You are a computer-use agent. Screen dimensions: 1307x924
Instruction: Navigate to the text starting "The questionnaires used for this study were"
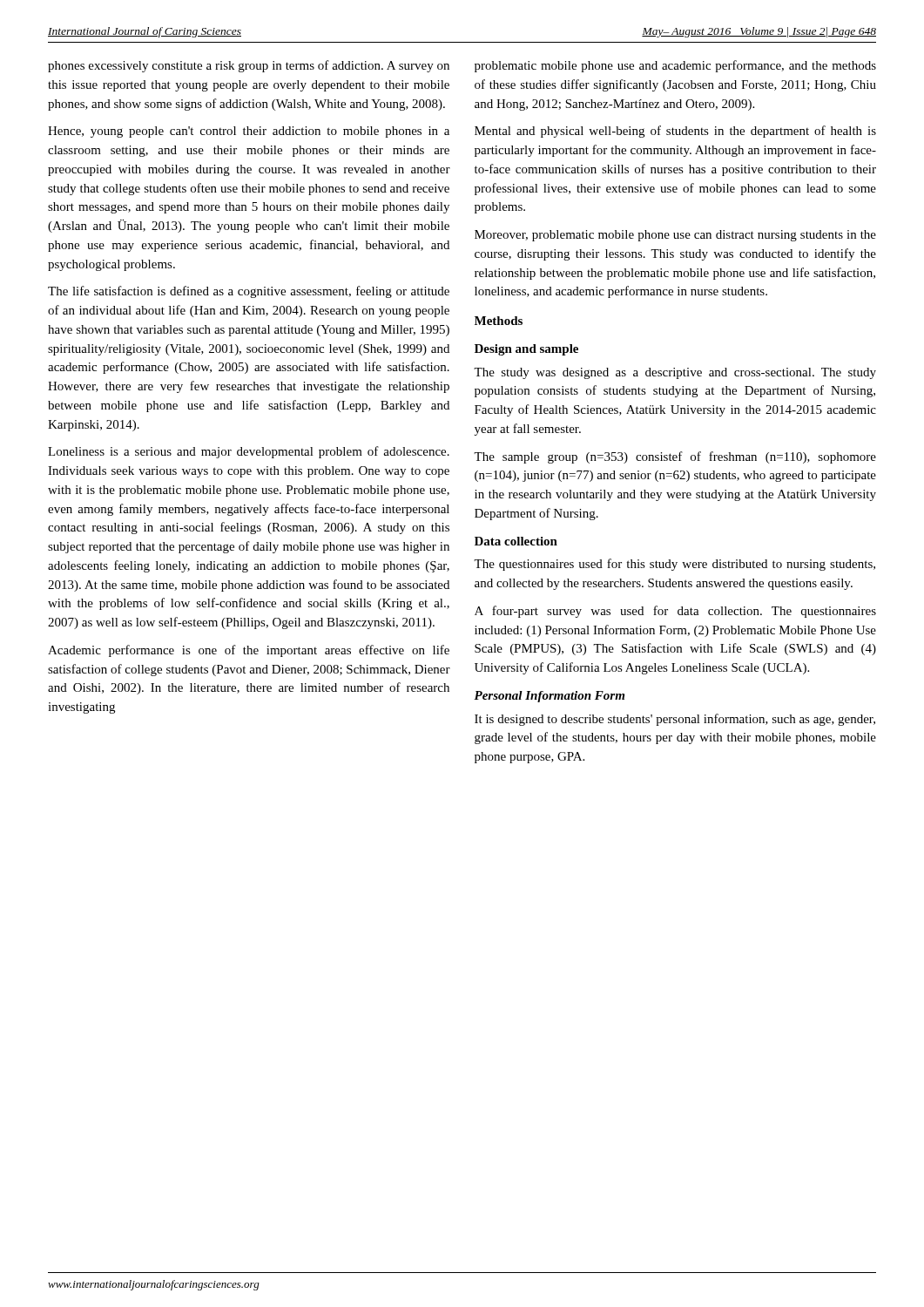(x=675, y=574)
